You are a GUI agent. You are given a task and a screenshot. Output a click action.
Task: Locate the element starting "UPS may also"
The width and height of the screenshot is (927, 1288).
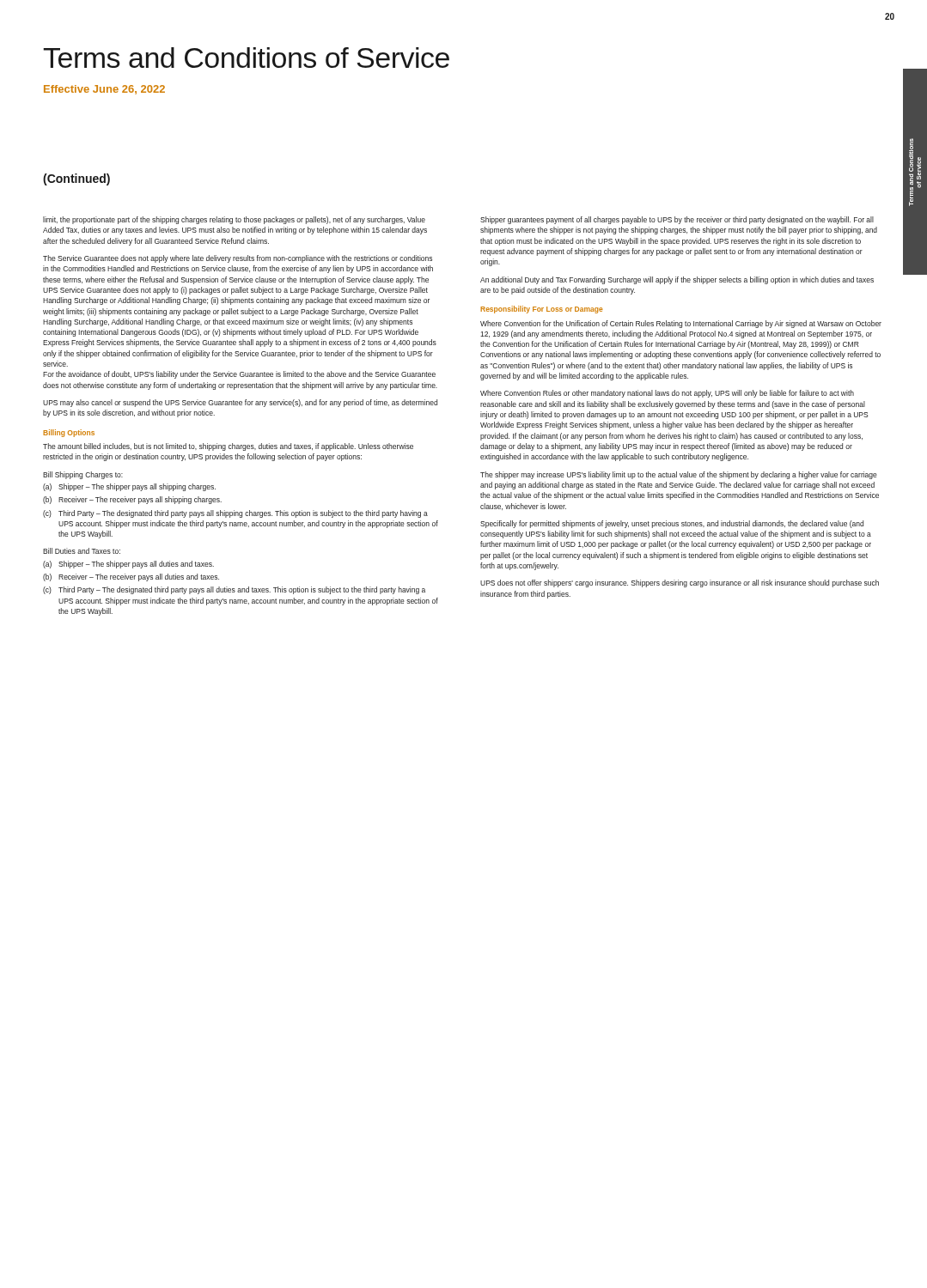click(x=241, y=408)
